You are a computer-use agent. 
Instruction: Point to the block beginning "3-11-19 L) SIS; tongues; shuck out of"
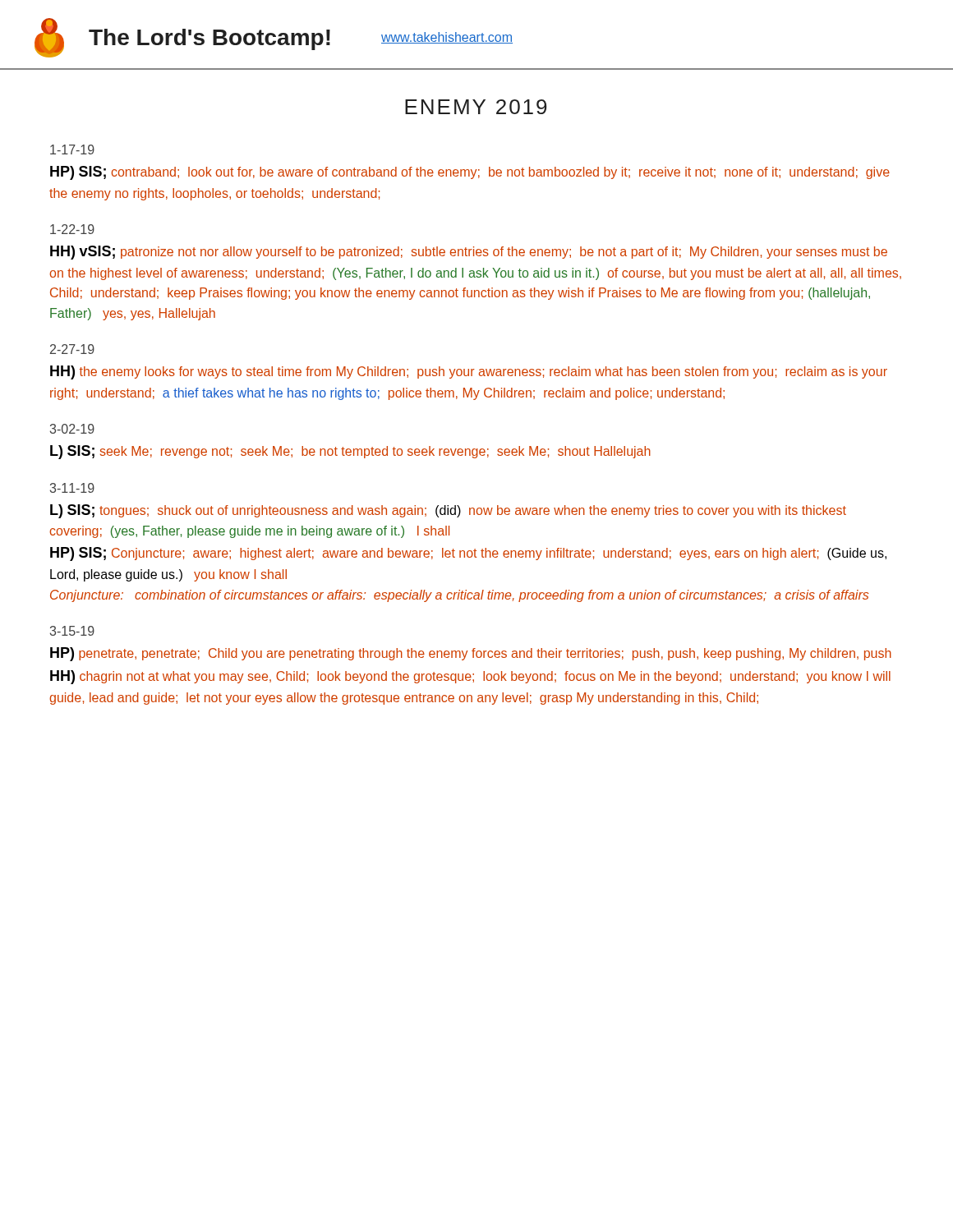(476, 543)
